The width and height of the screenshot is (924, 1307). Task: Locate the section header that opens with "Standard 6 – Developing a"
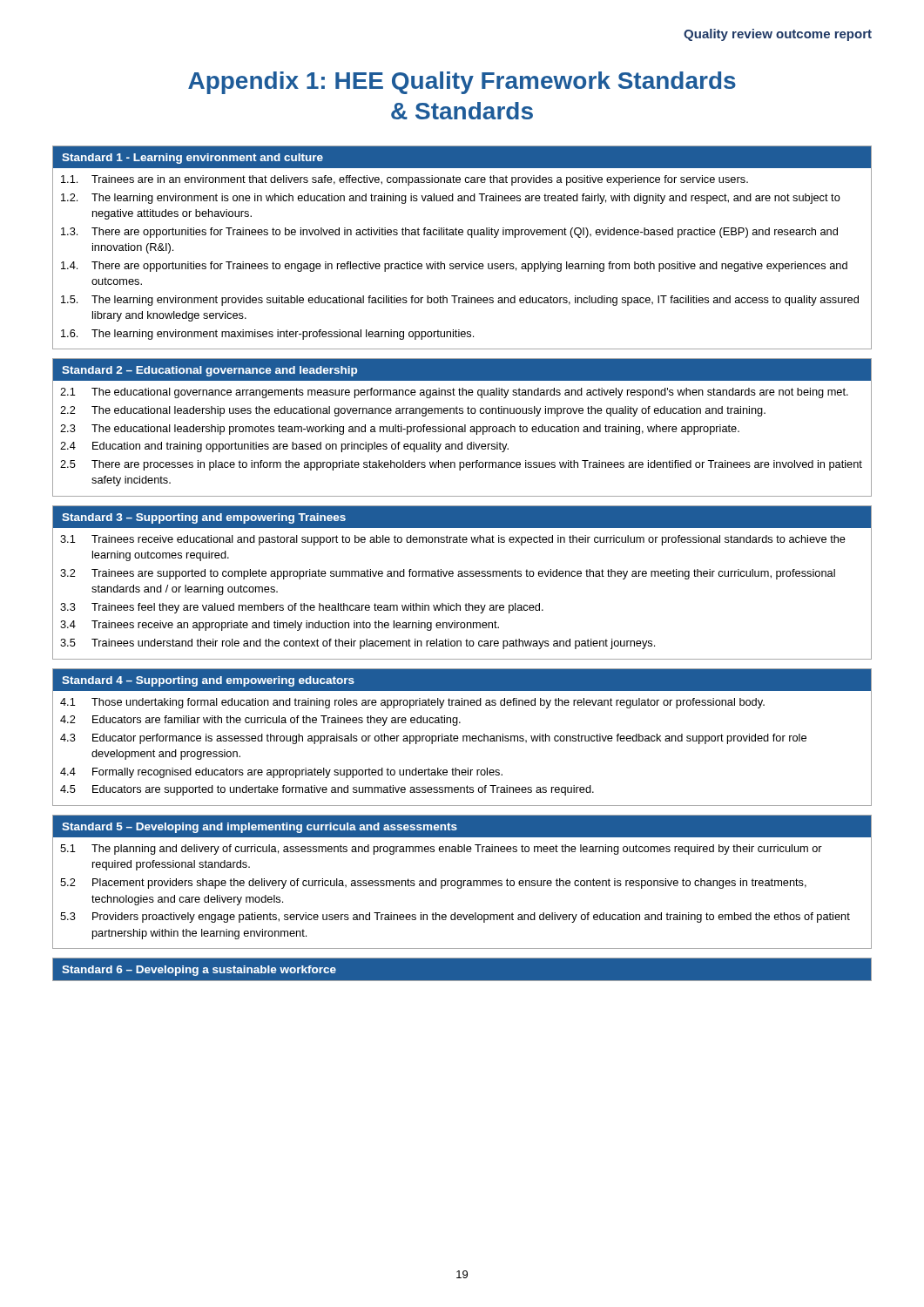[x=199, y=970]
